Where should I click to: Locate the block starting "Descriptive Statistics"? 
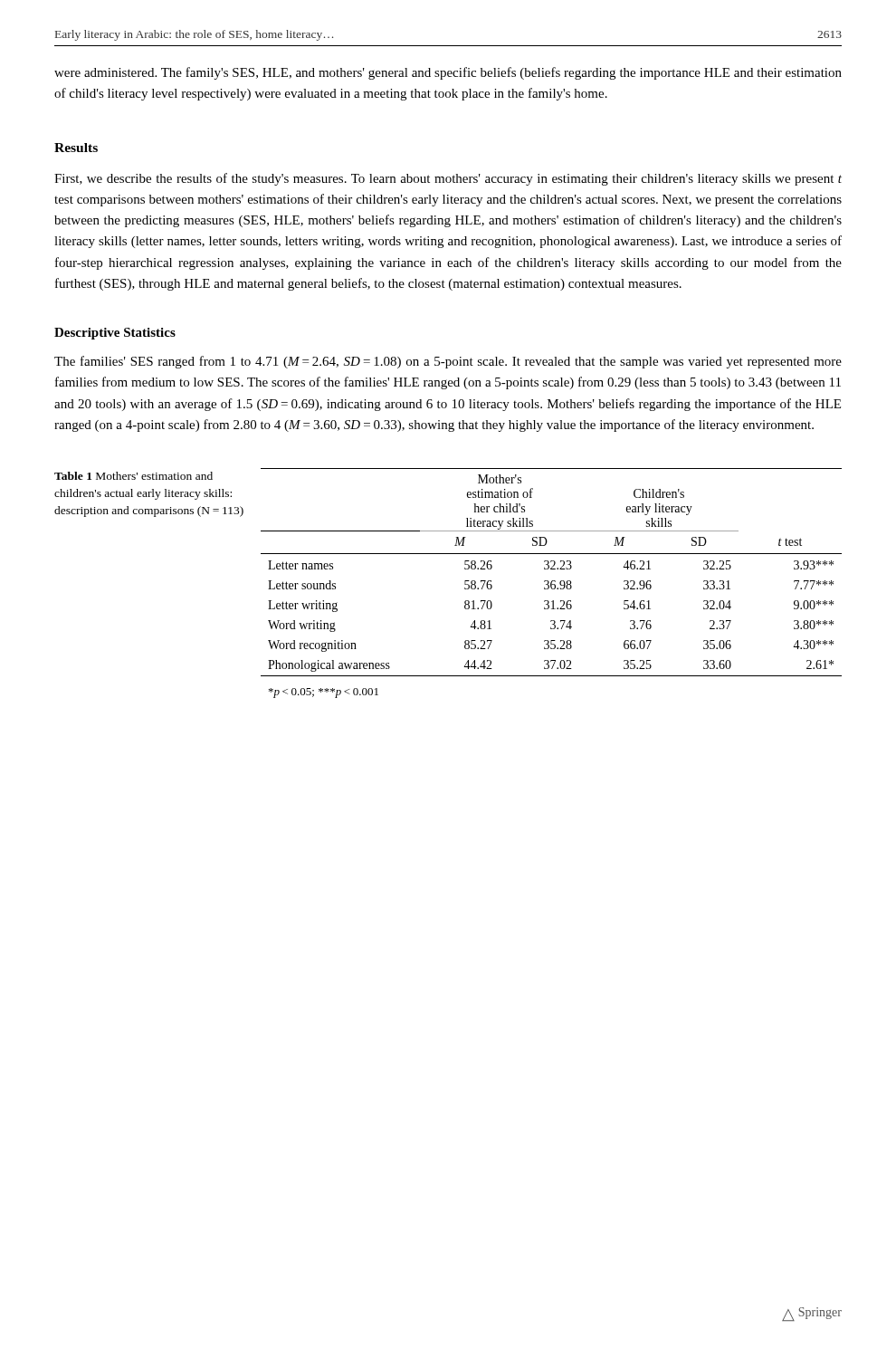click(x=115, y=332)
